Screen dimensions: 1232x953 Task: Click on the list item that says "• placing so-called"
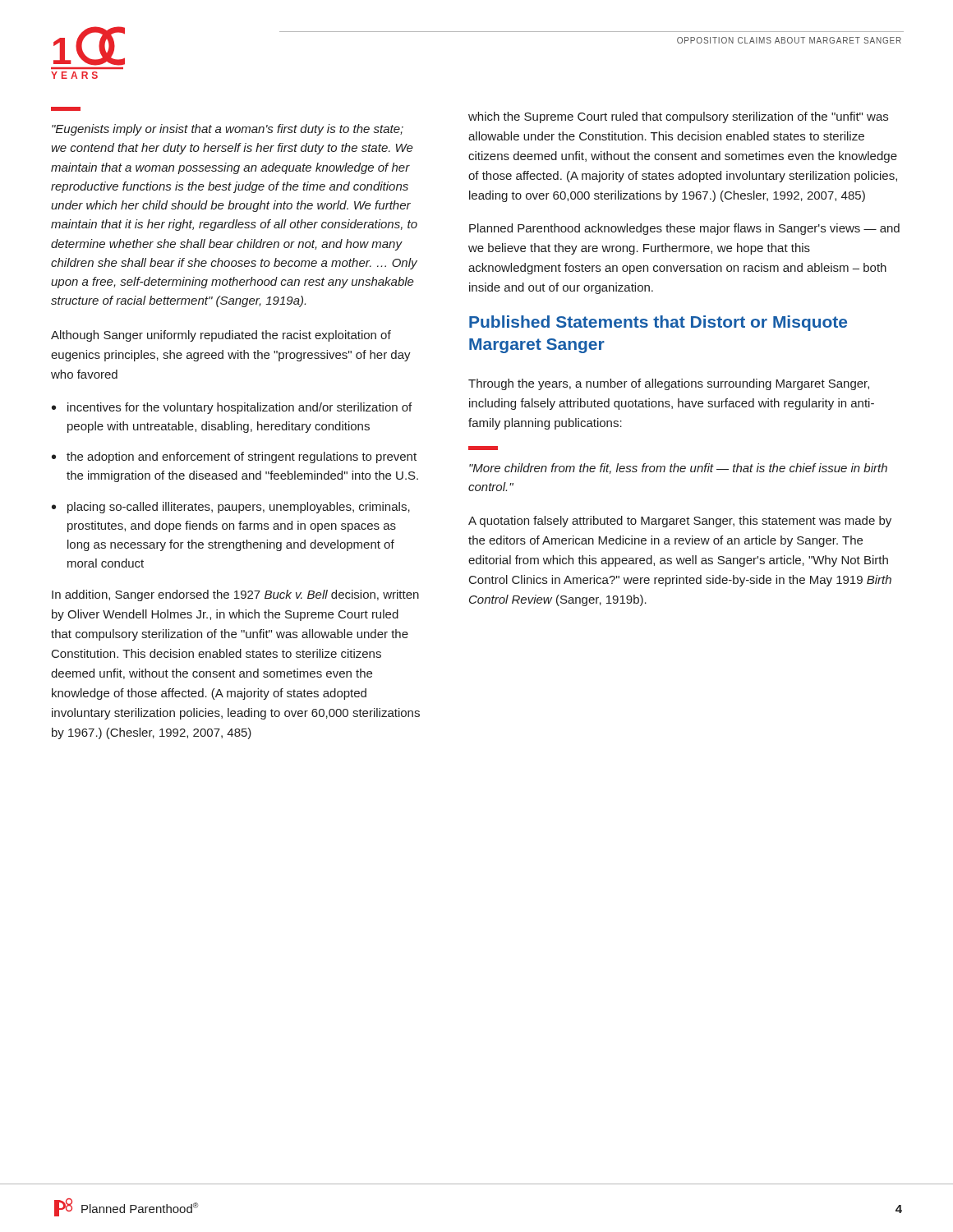coord(236,535)
